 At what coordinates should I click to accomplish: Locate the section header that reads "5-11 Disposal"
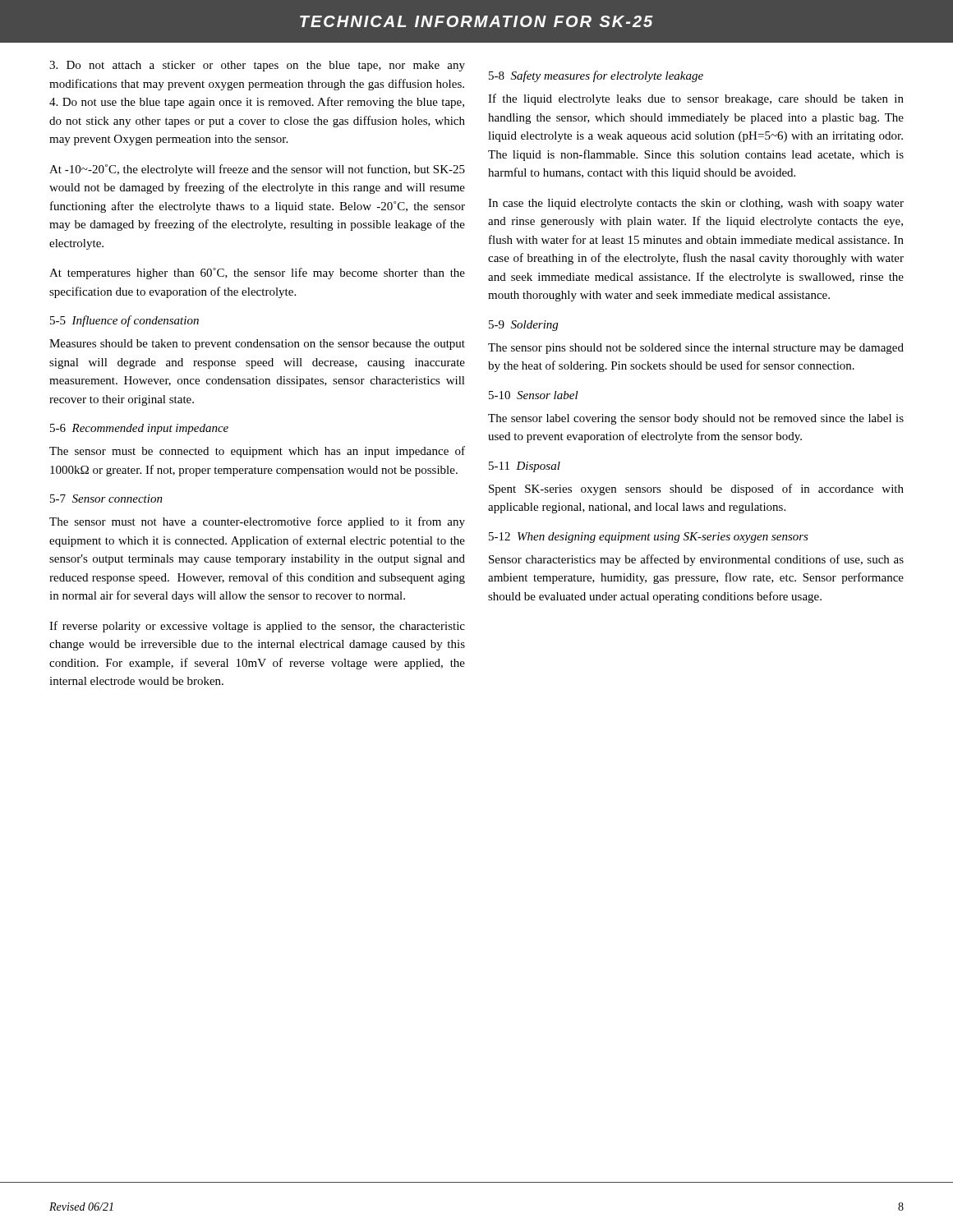(524, 465)
